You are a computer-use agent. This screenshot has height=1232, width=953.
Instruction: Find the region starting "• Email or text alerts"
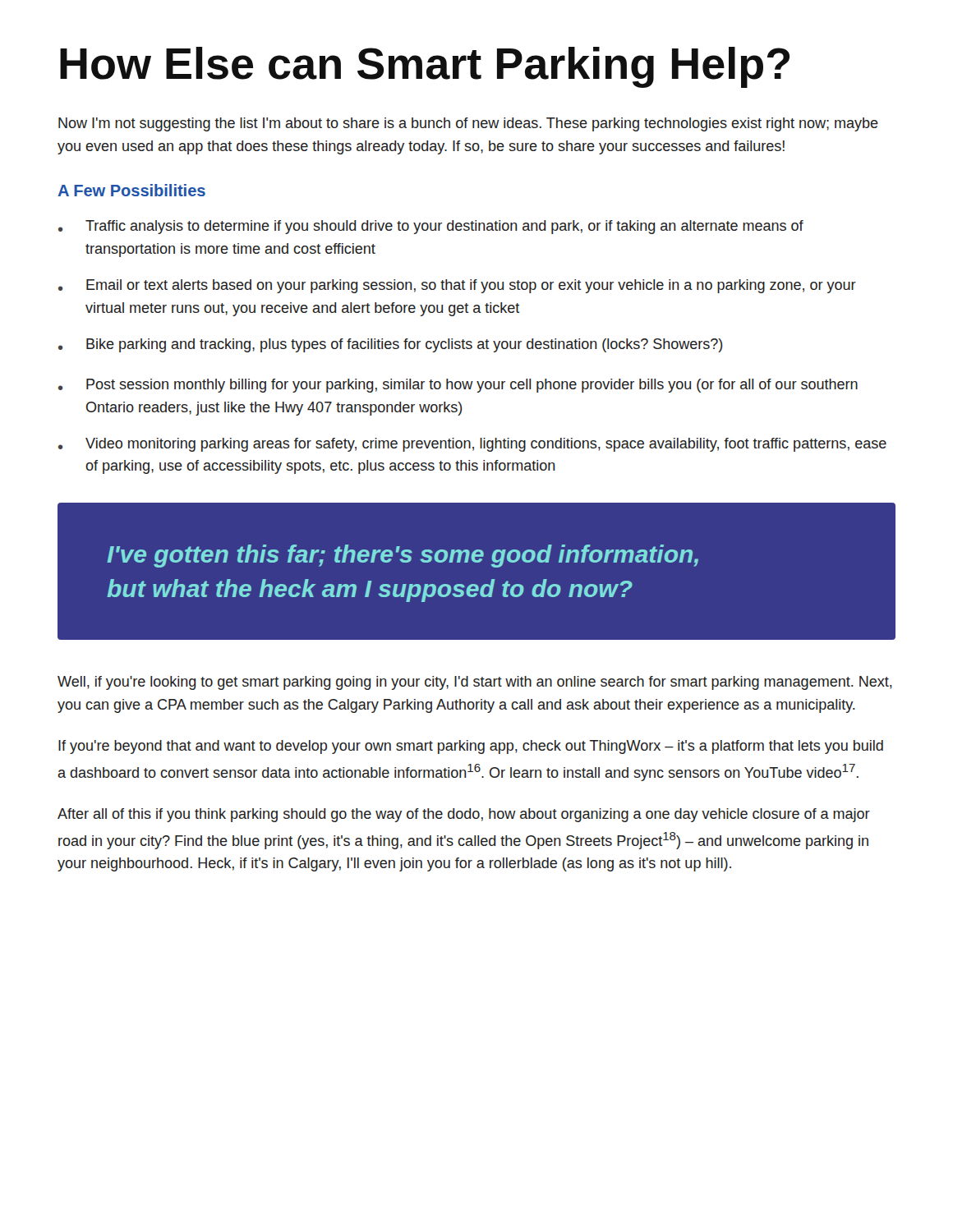click(476, 297)
